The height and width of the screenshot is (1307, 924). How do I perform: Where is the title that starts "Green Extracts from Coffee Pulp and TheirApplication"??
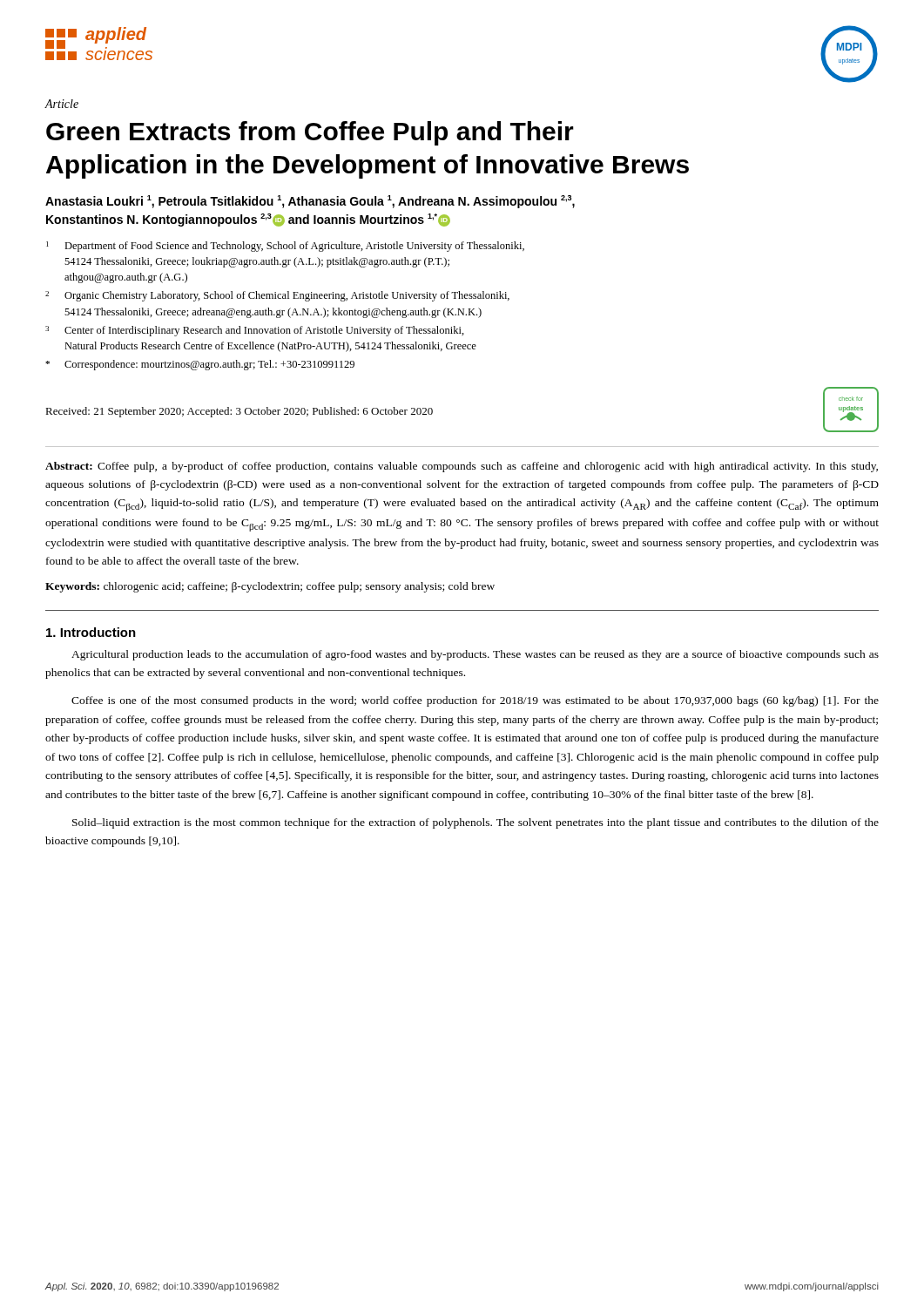click(368, 147)
